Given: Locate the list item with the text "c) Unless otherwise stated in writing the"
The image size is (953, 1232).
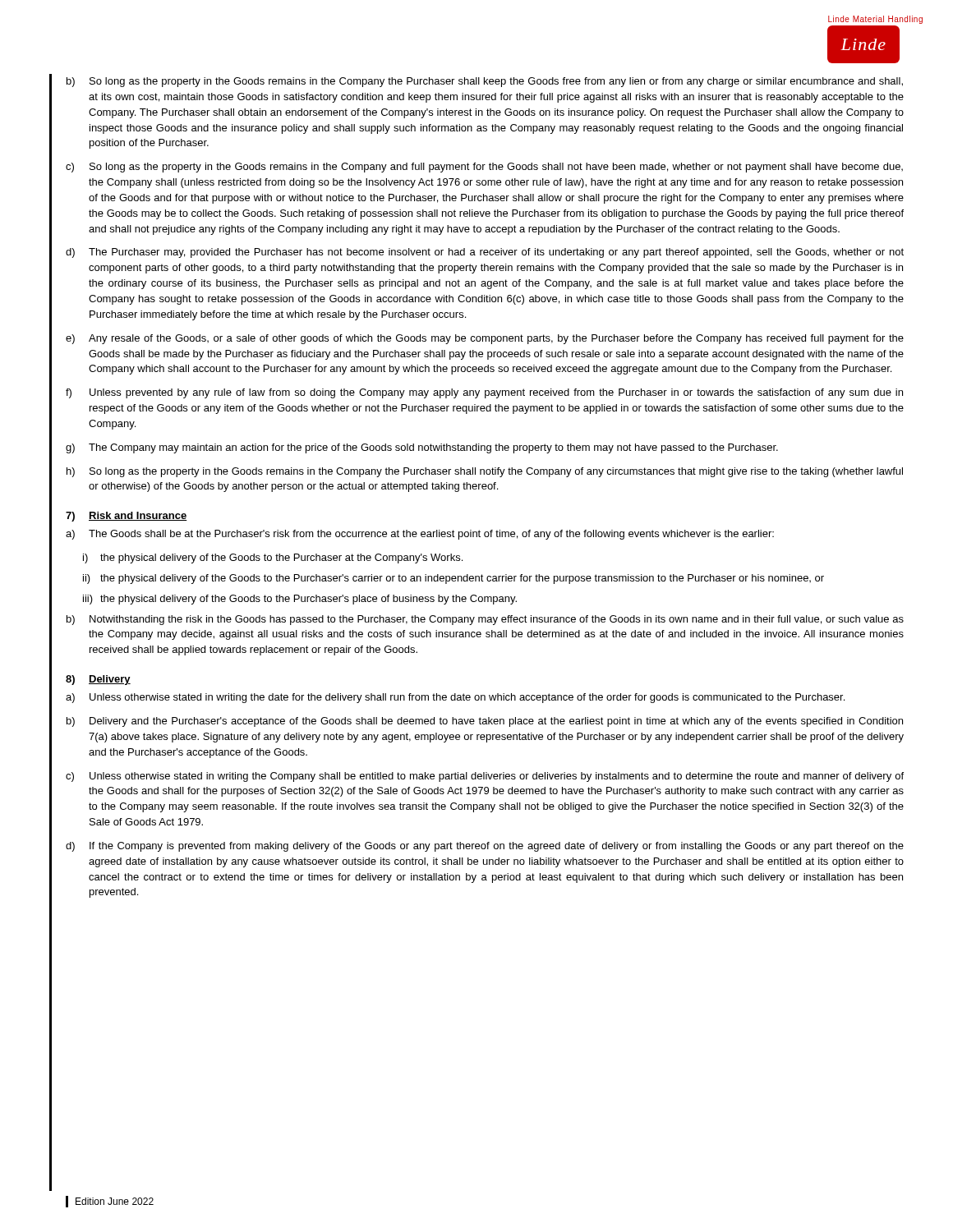Looking at the screenshot, I should coord(485,799).
